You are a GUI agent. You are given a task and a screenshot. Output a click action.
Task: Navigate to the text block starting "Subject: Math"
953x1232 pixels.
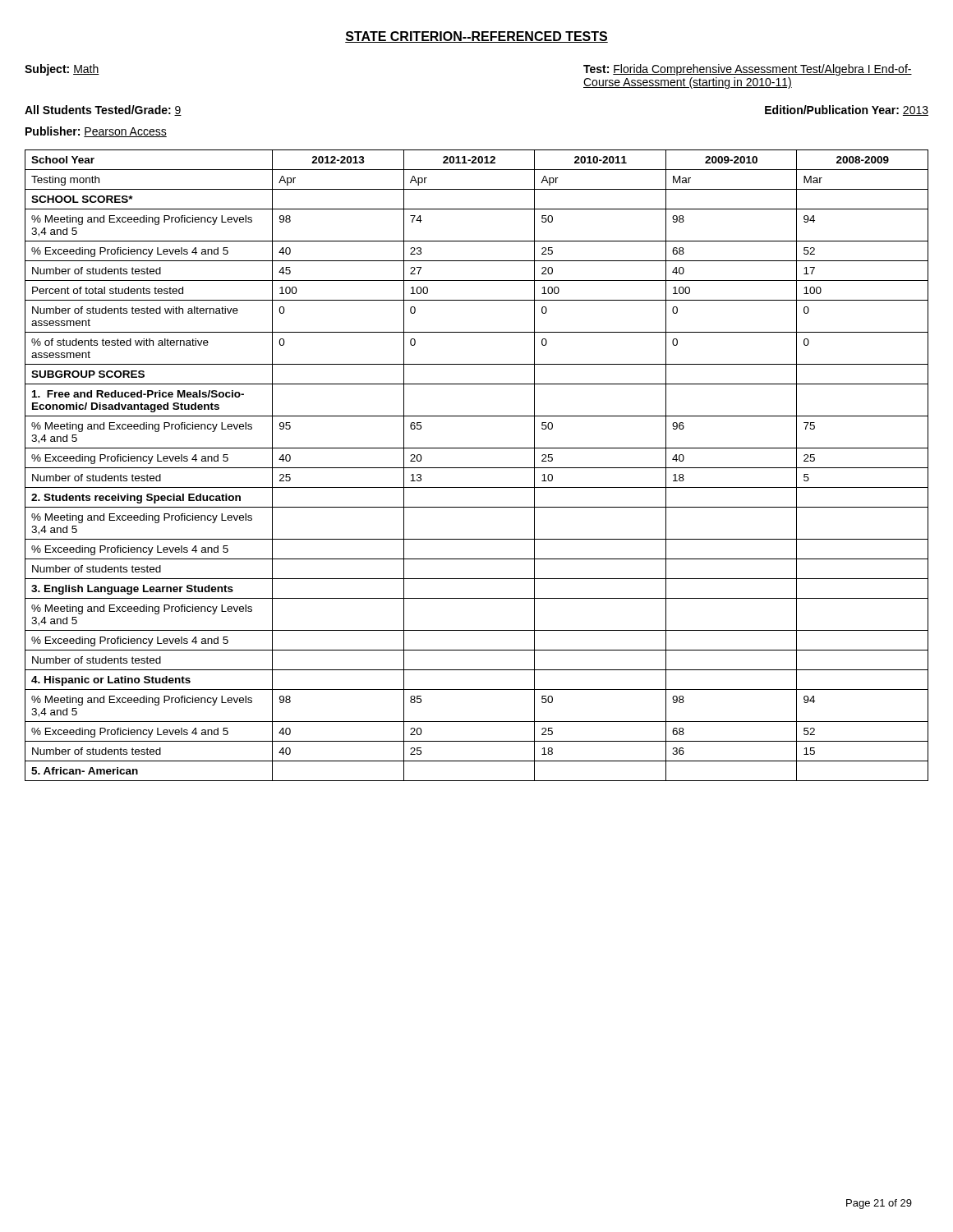coord(62,69)
